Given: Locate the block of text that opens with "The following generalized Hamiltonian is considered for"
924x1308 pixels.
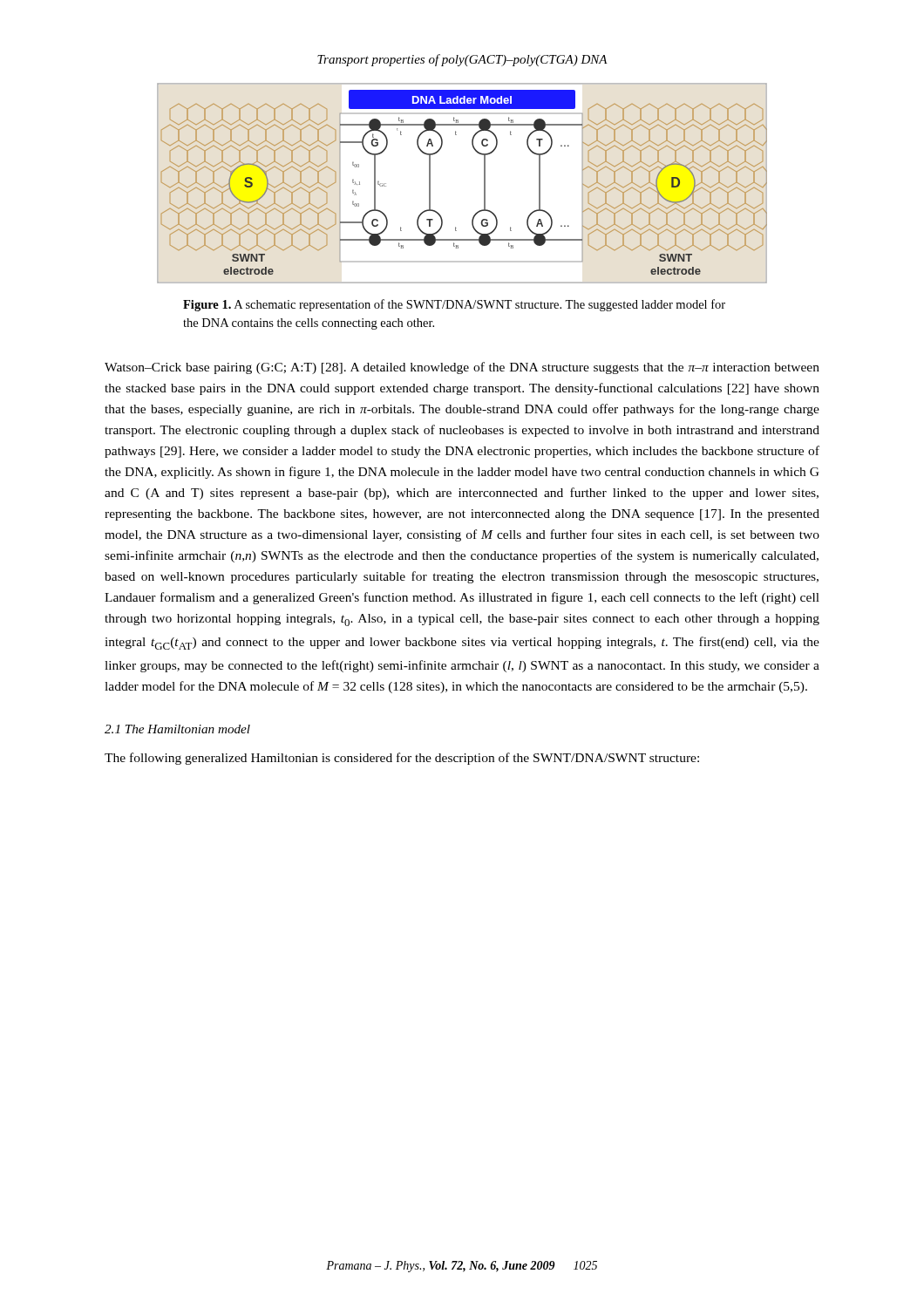Looking at the screenshot, I should click(402, 758).
